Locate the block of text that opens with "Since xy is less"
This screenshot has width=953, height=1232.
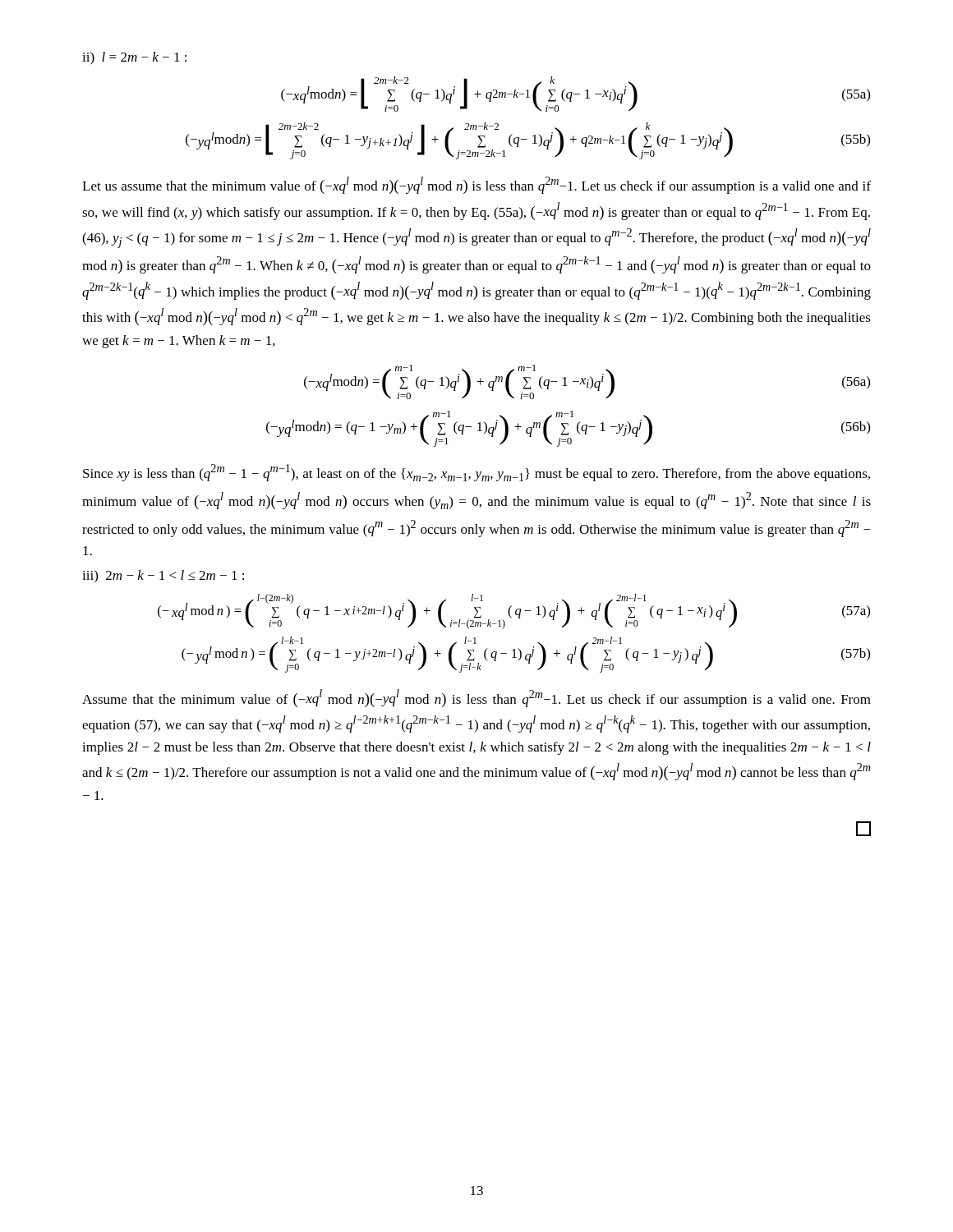476,510
